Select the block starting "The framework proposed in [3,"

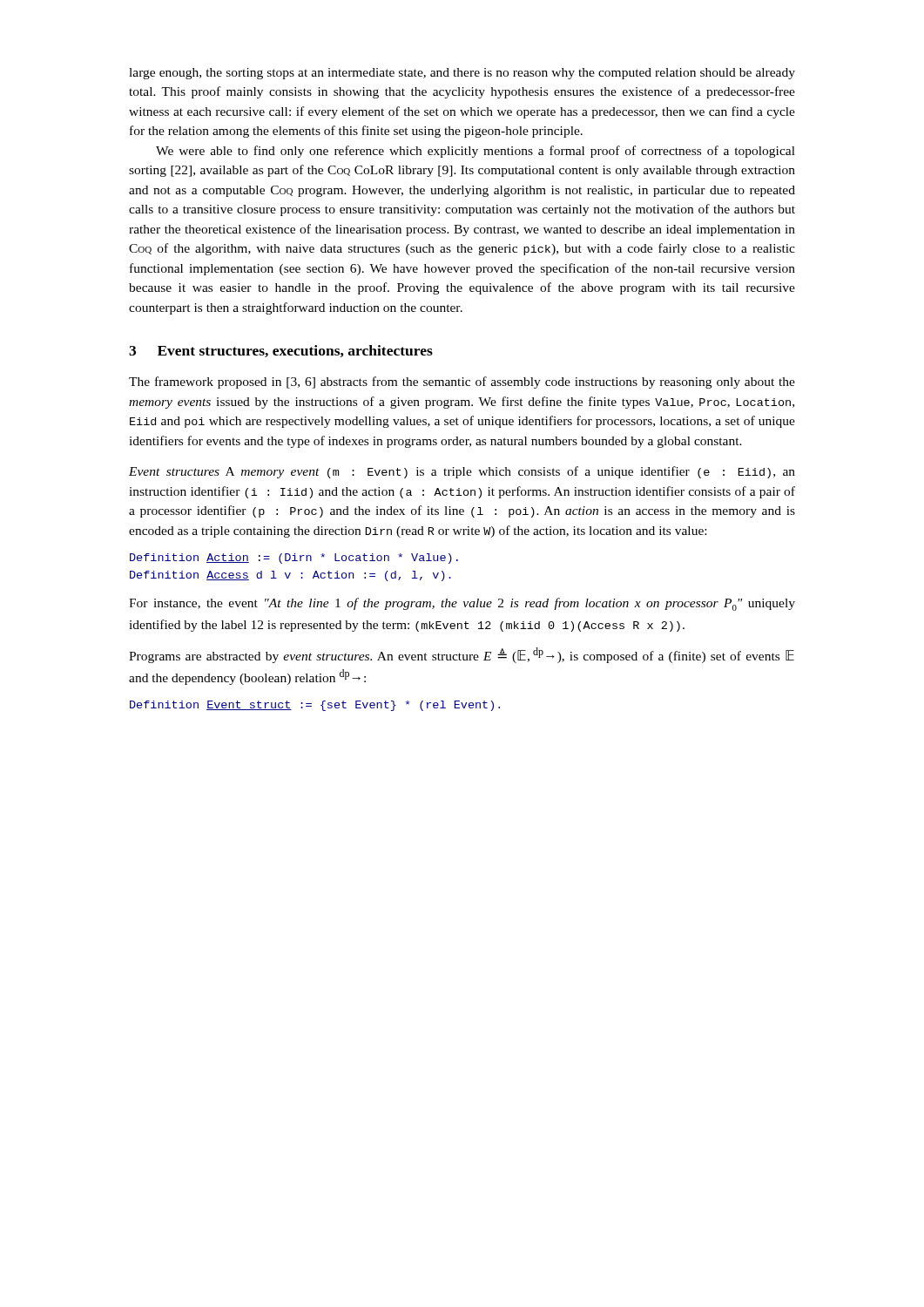[462, 411]
